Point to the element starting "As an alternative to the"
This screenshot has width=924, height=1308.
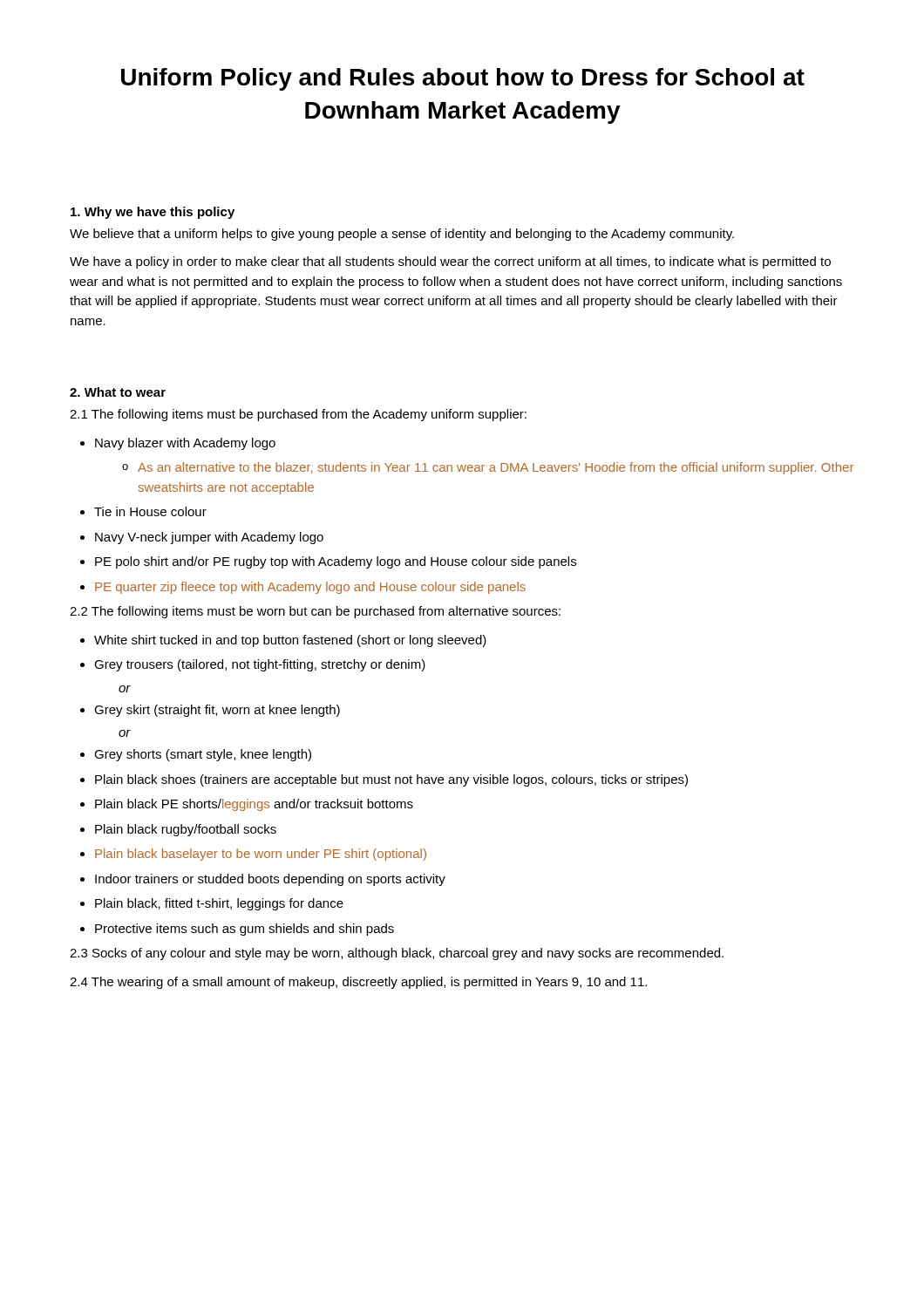click(x=496, y=477)
